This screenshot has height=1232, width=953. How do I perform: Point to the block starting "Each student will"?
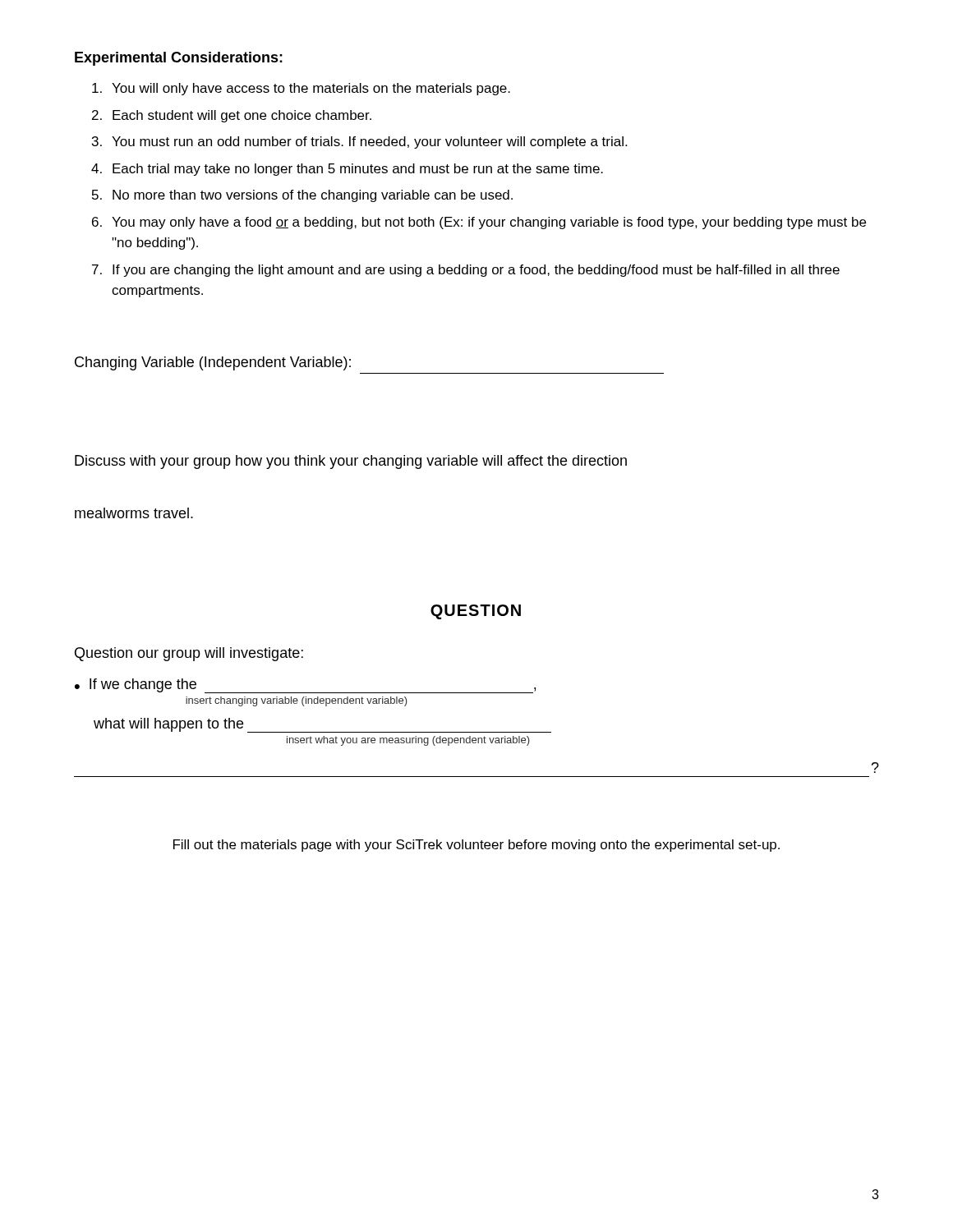point(242,116)
